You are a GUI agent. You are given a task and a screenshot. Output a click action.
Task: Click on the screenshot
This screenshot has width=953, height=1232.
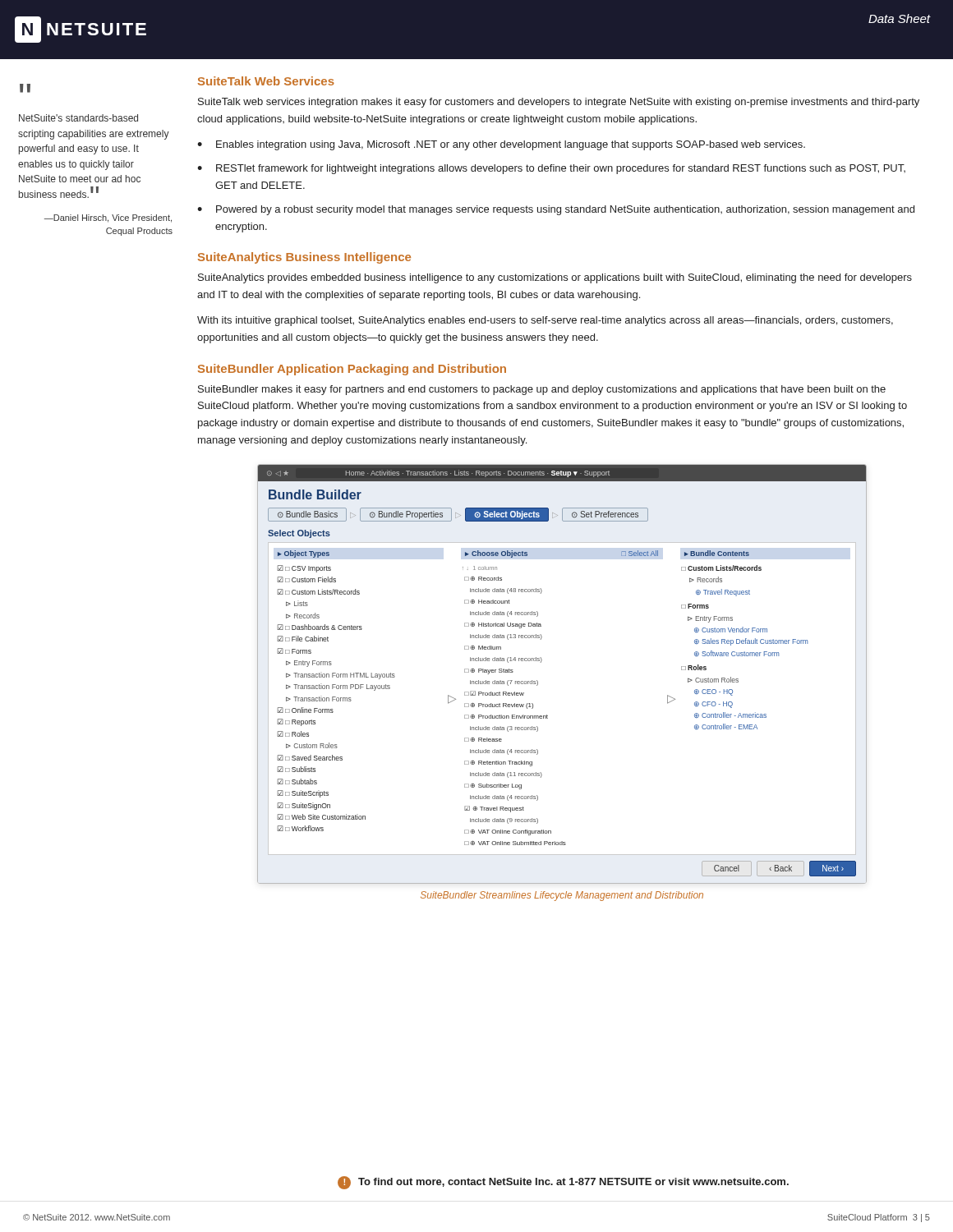point(562,674)
